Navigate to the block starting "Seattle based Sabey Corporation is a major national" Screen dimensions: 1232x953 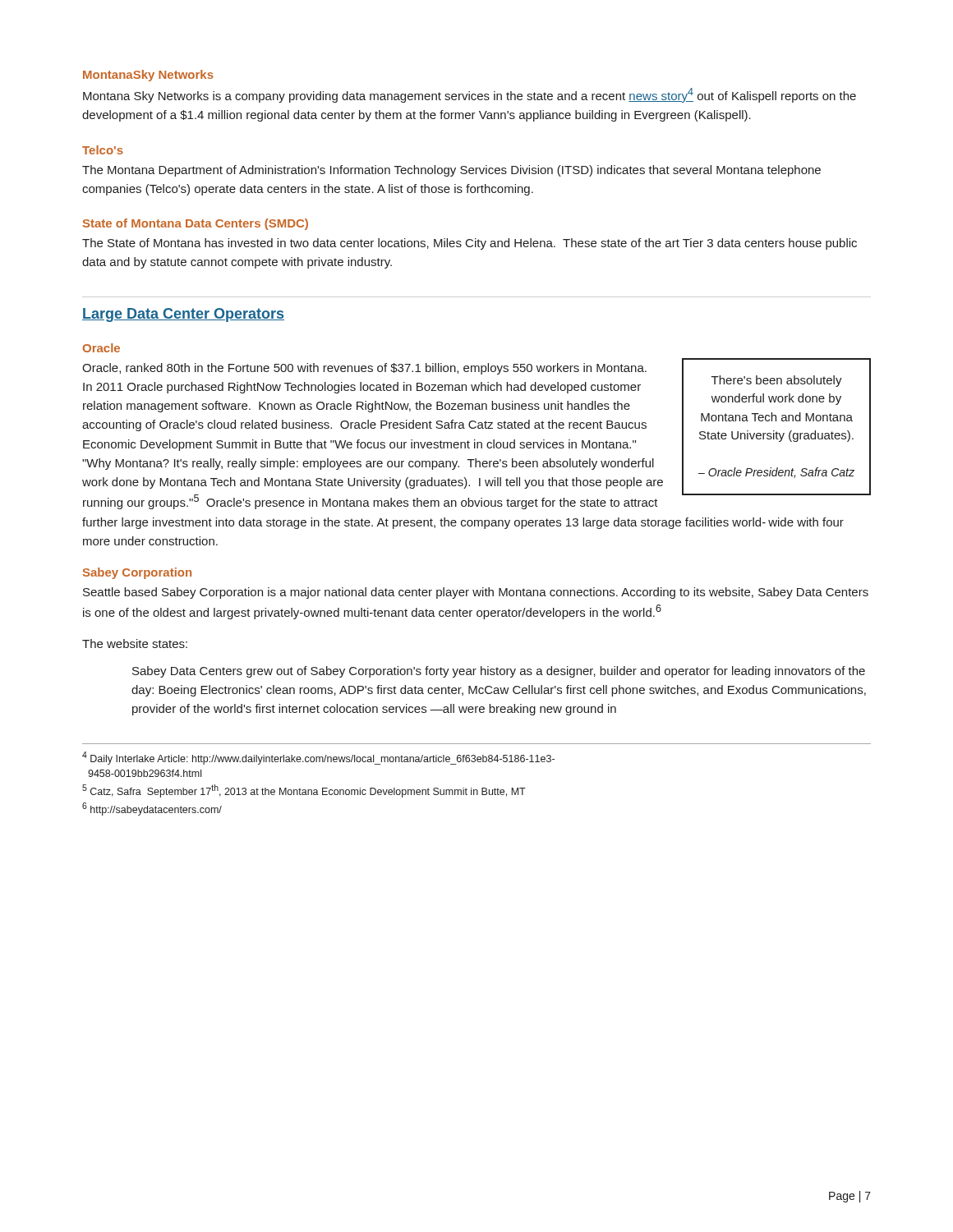(x=475, y=602)
